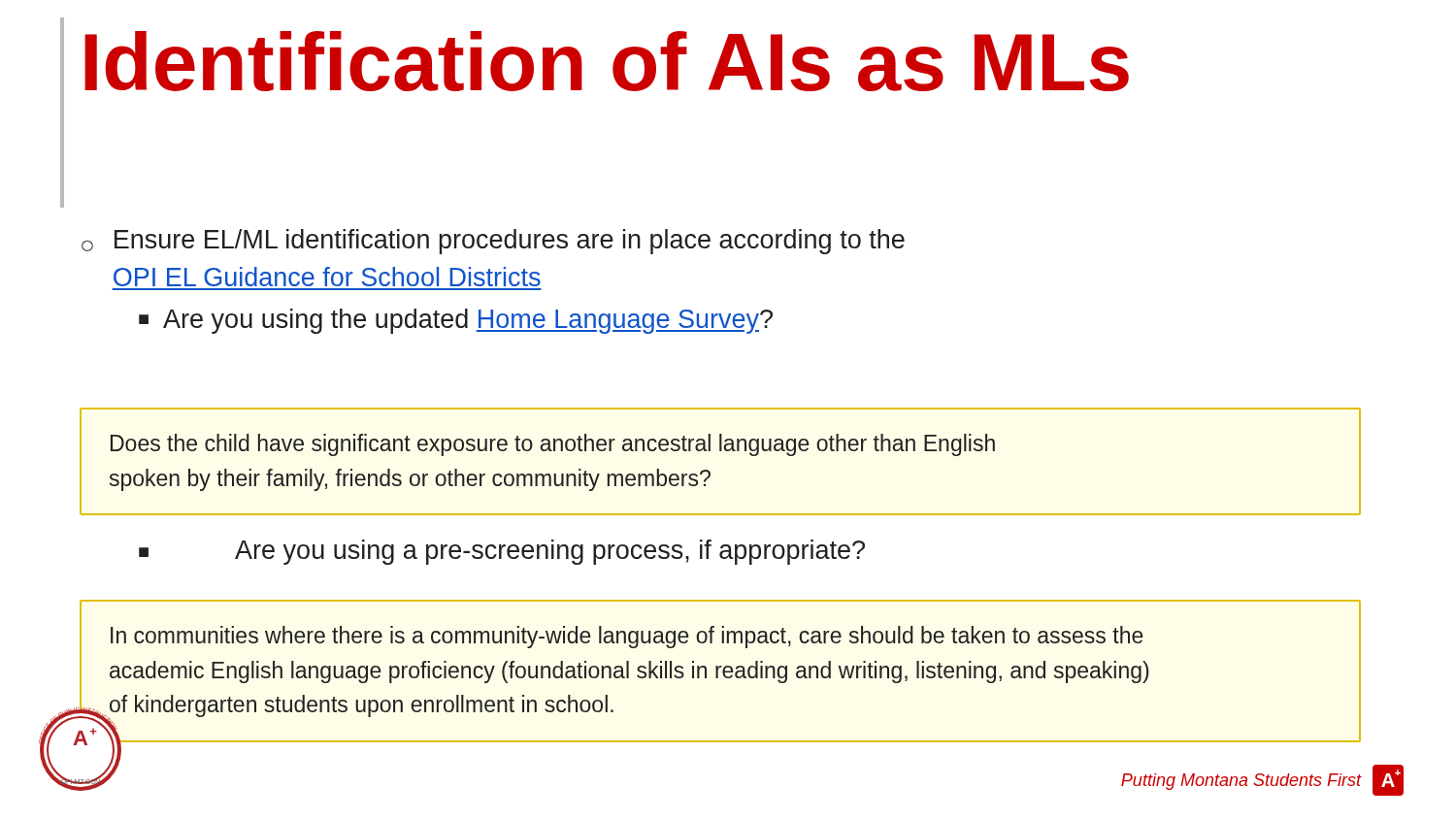Viewport: 1456px width, 819px height.
Task: Select the title
Action: [606, 62]
